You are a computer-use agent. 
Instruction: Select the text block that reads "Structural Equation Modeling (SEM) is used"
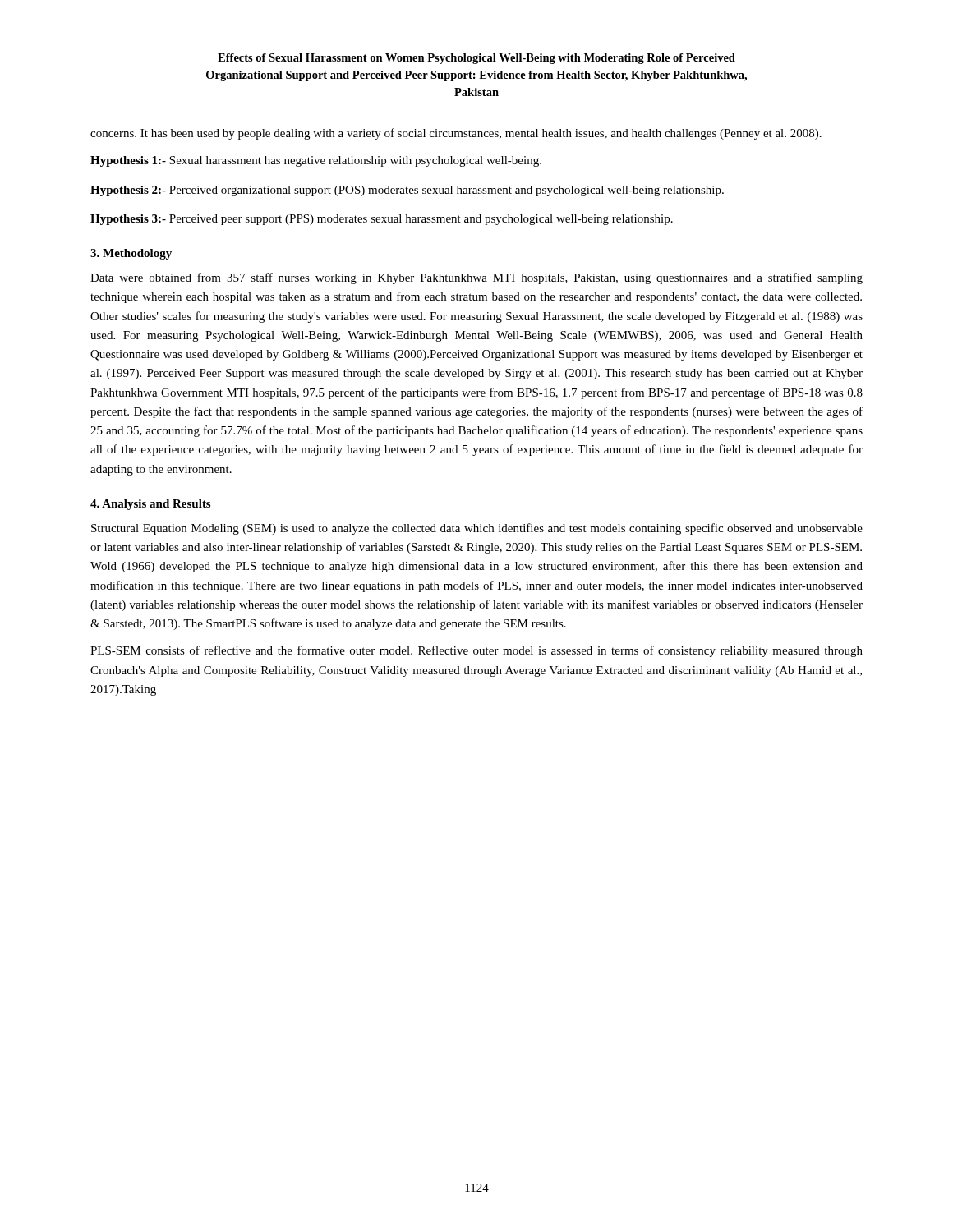click(x=476, y=576)
